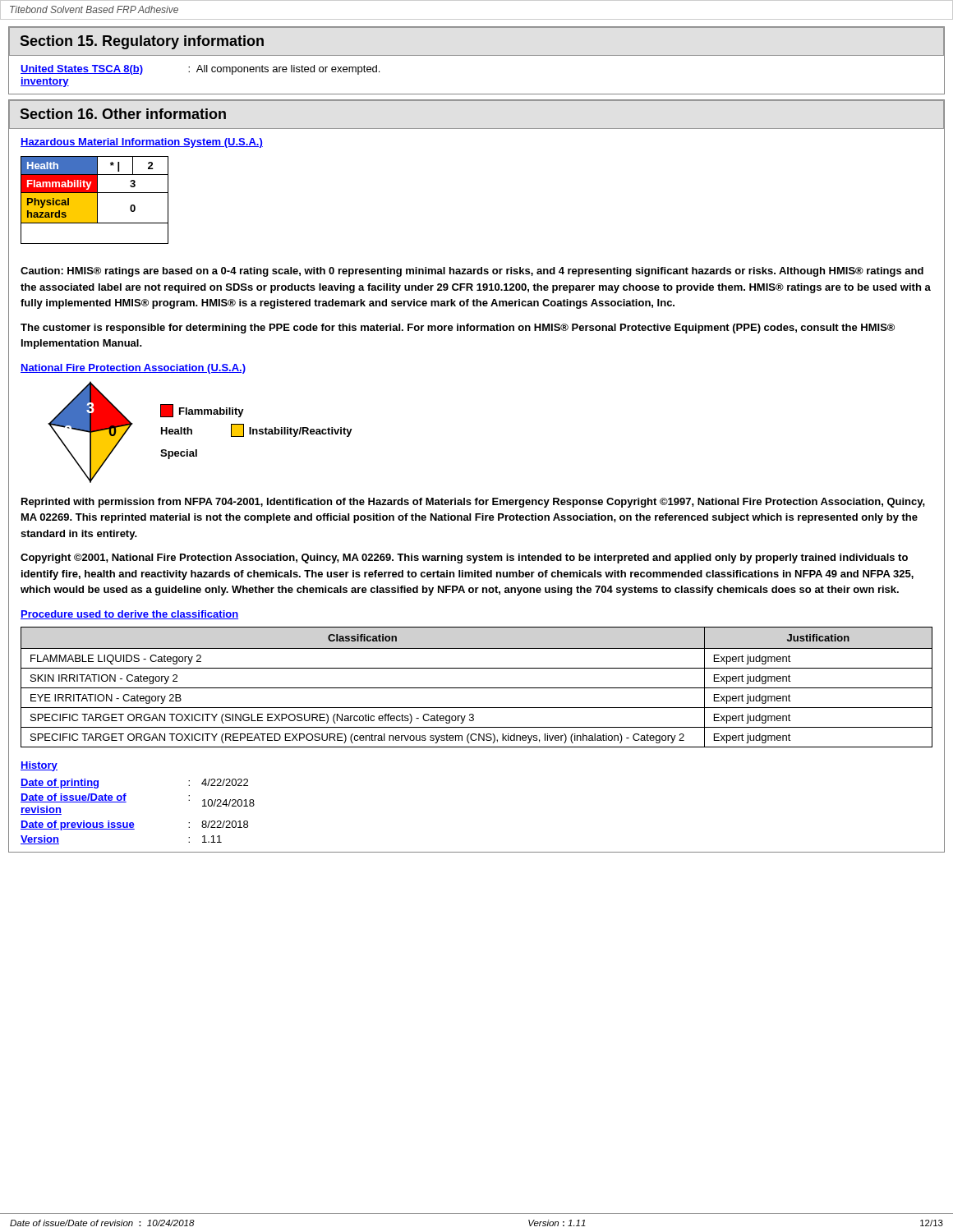Locate the text block with the text "Caution: HMIS® ratings"
This screenshot has height=1232, width=953.
(476, 287)
